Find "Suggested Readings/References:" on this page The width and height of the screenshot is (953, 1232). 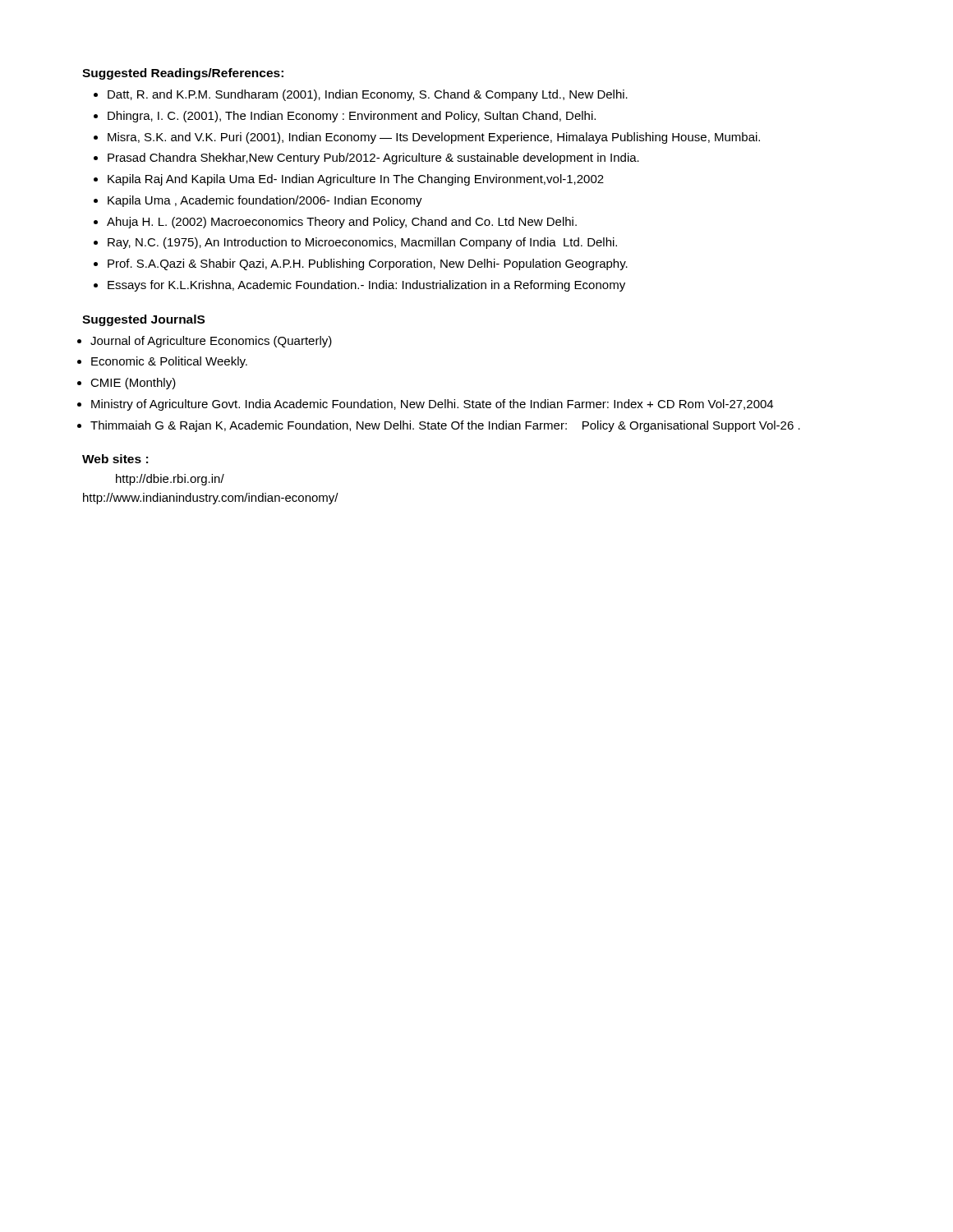click(183, 73)
